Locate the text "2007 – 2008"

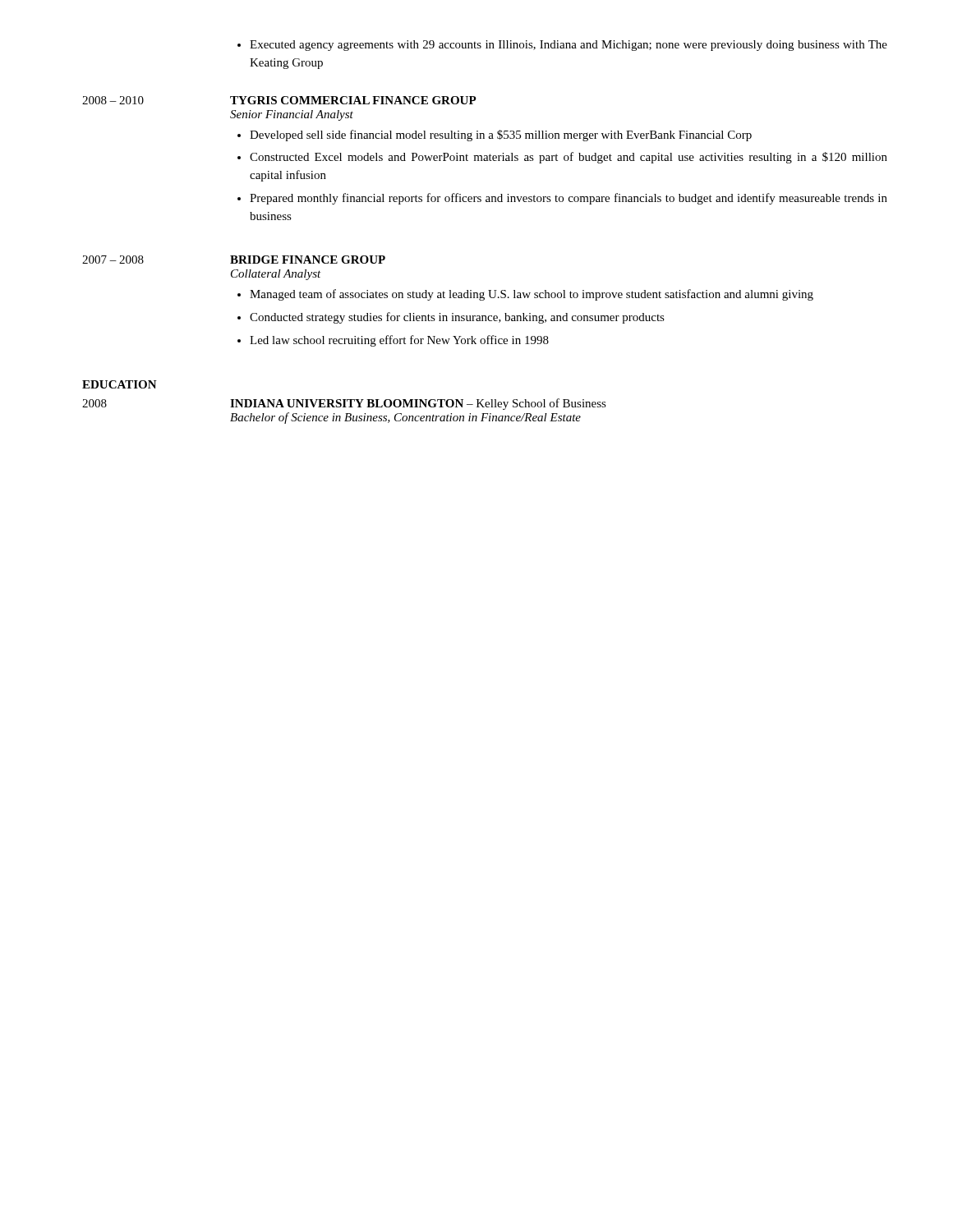(113, 260)
